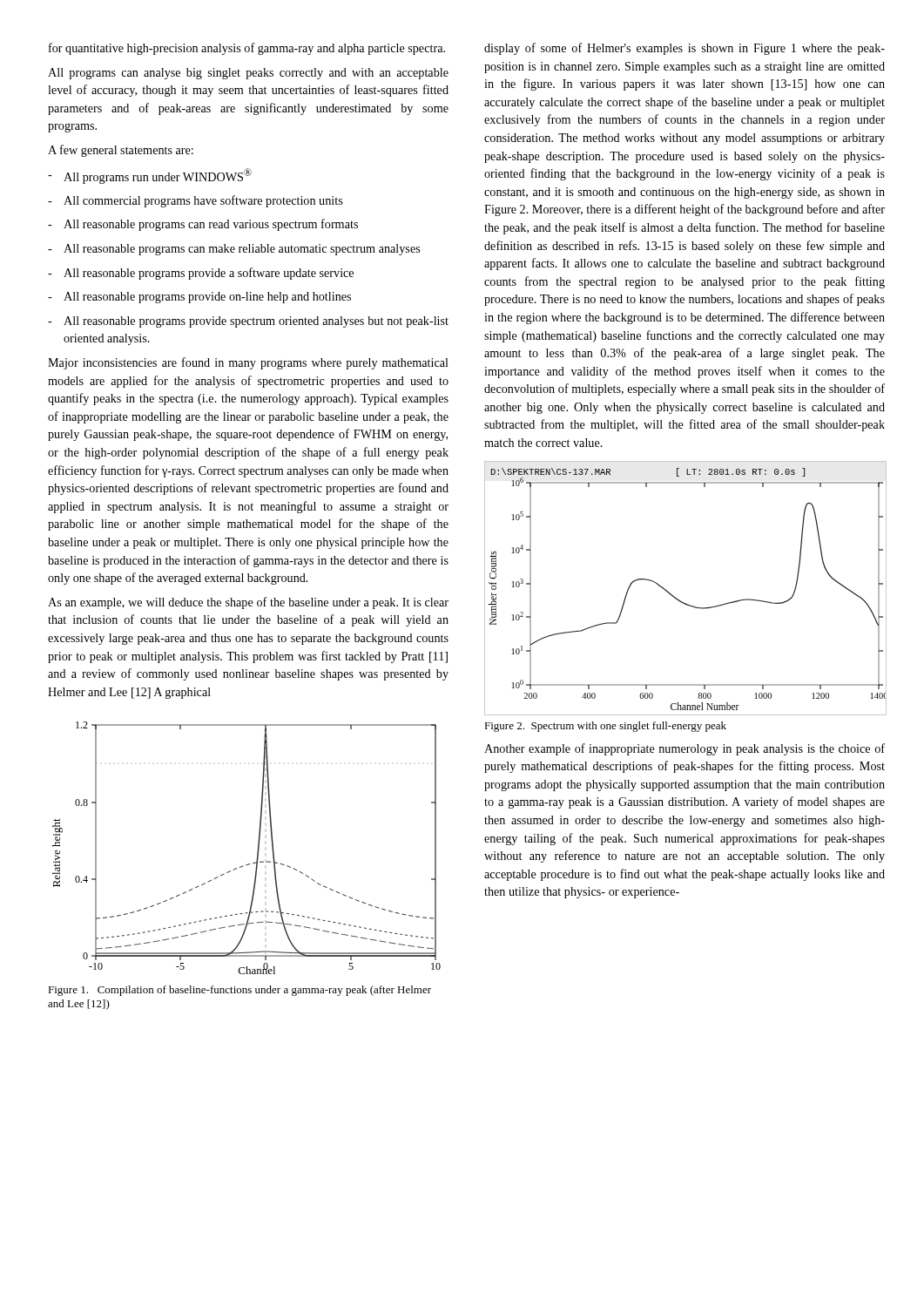
Task: Find the passage starting "for quantitative high-precision analysis of"
Action: point(248,99)
